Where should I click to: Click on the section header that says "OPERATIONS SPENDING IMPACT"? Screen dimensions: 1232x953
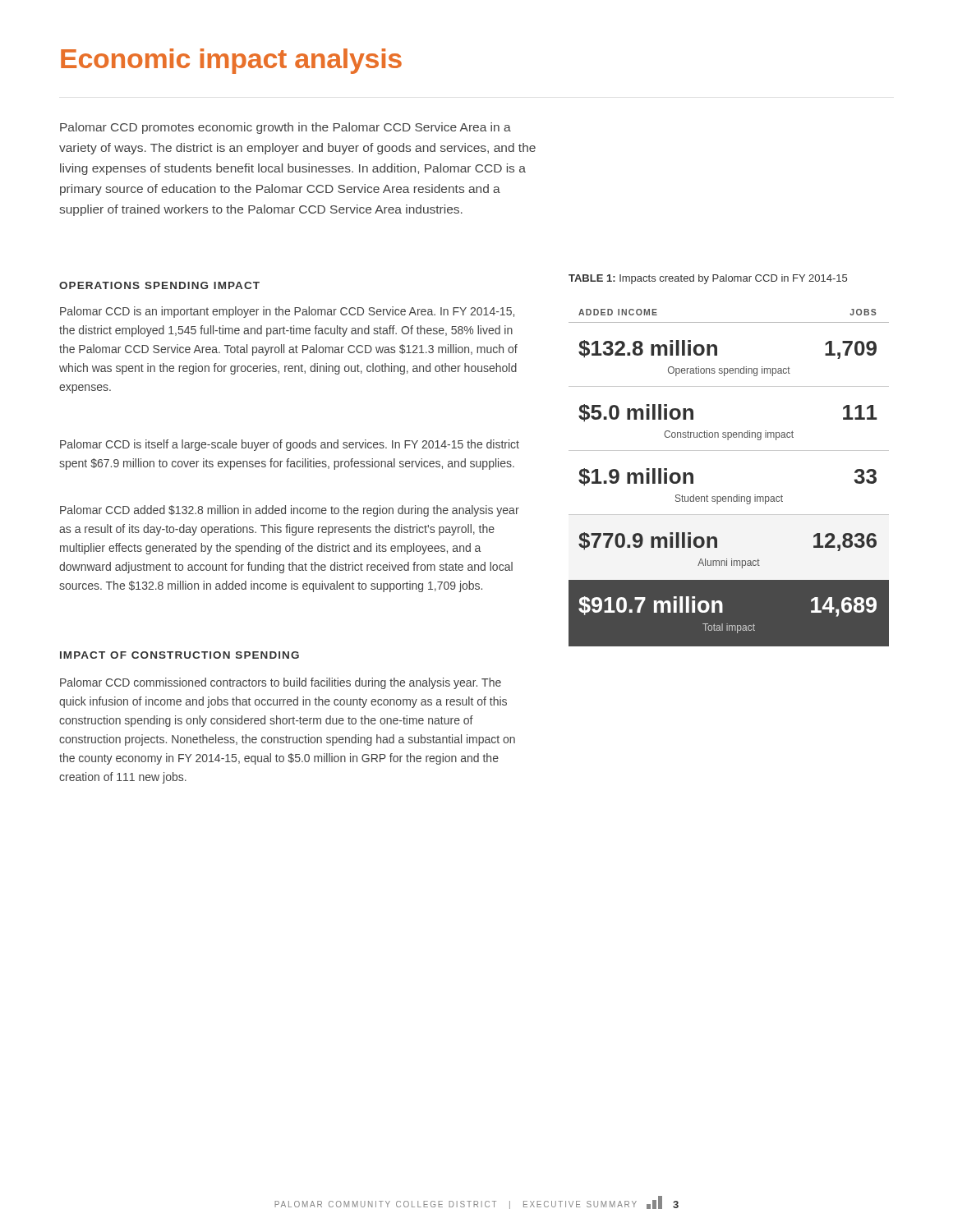tap(160, 285)
